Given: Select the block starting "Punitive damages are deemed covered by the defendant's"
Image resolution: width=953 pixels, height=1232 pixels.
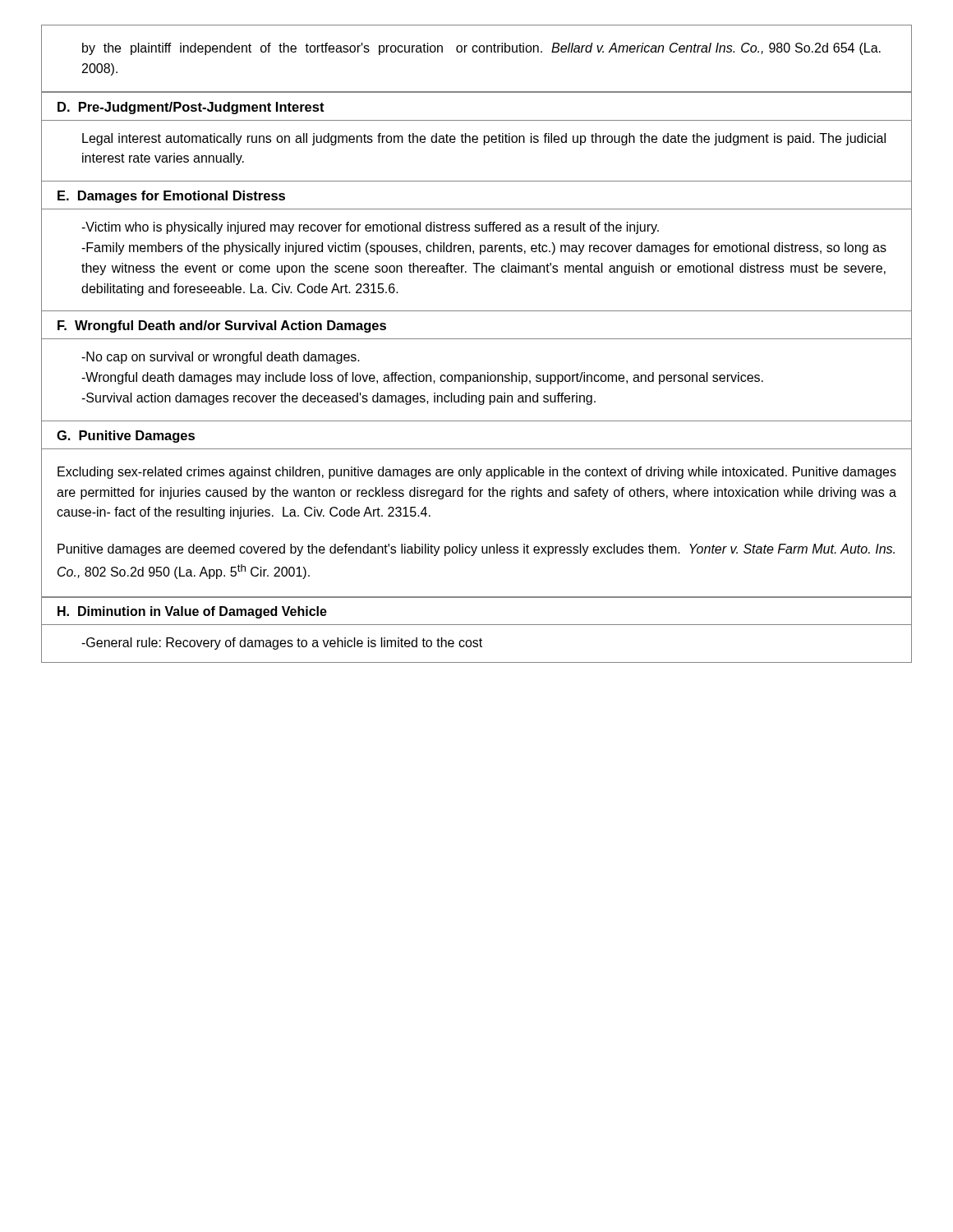Looking at the screenshot, I should point(476,561).
